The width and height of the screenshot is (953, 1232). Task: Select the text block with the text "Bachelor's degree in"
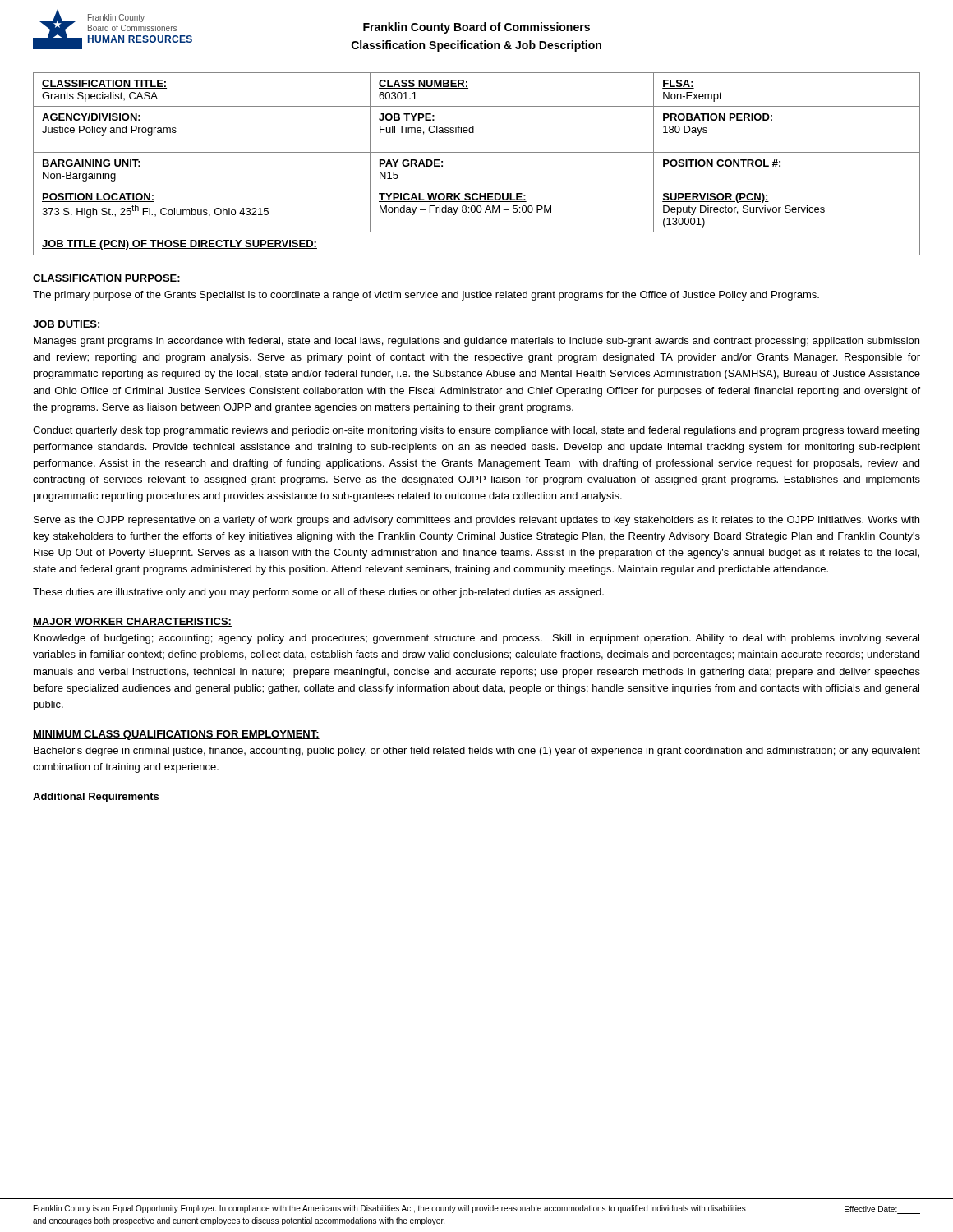[476, 759]
